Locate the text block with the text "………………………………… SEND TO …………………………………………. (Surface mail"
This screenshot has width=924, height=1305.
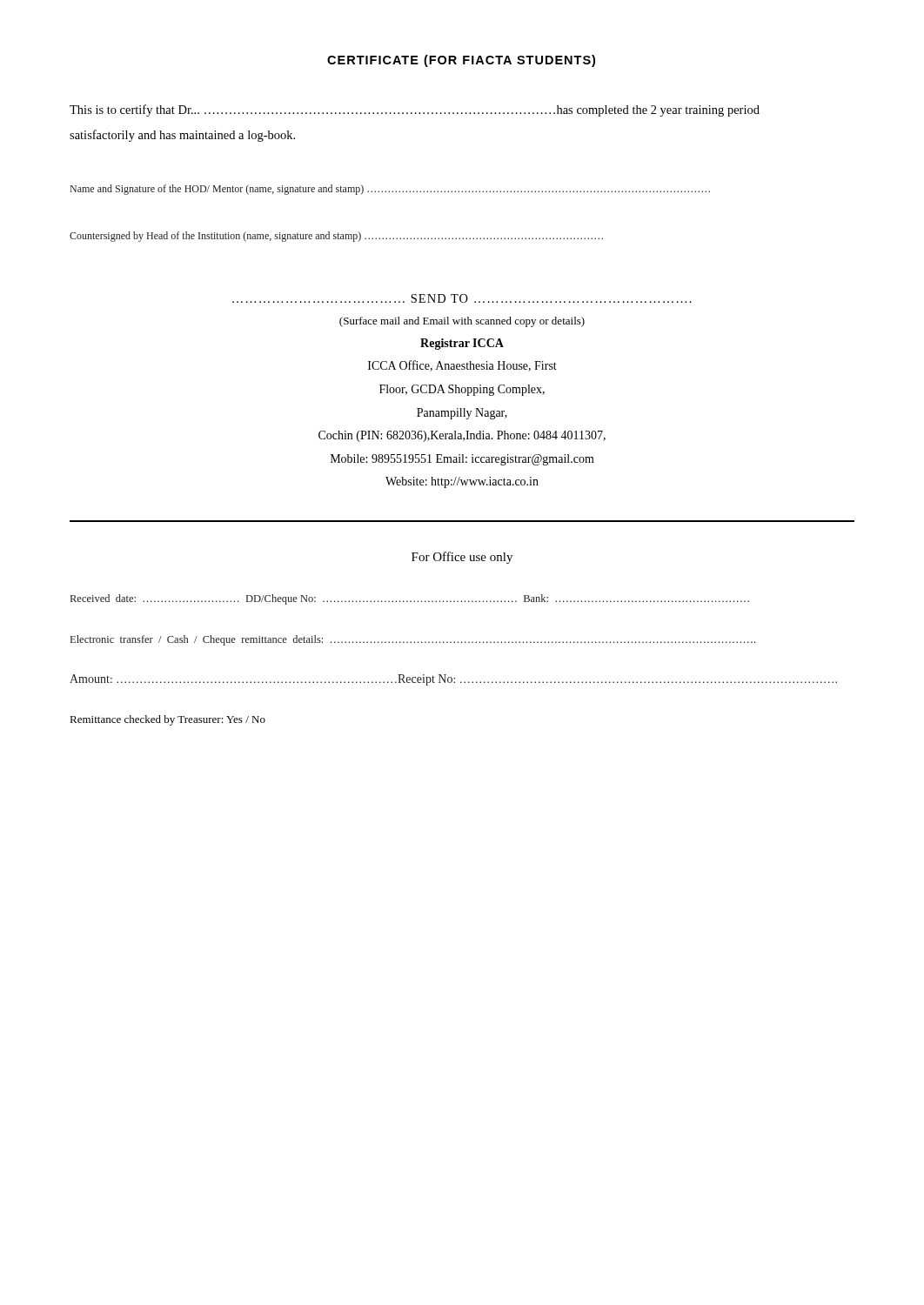click(x=462, y=391)
